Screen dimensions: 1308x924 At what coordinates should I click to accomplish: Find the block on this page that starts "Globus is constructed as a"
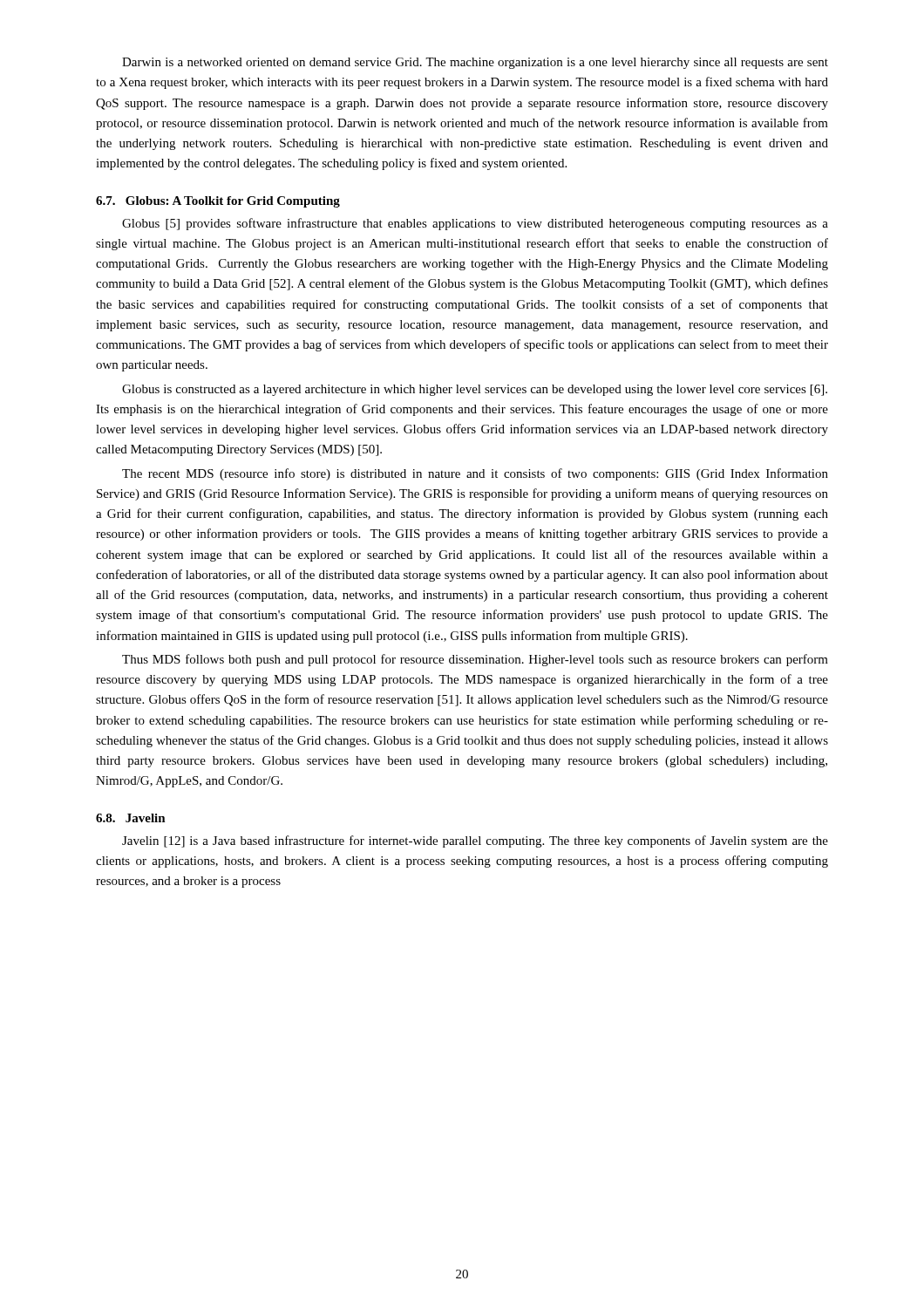(x=462, y=419)
